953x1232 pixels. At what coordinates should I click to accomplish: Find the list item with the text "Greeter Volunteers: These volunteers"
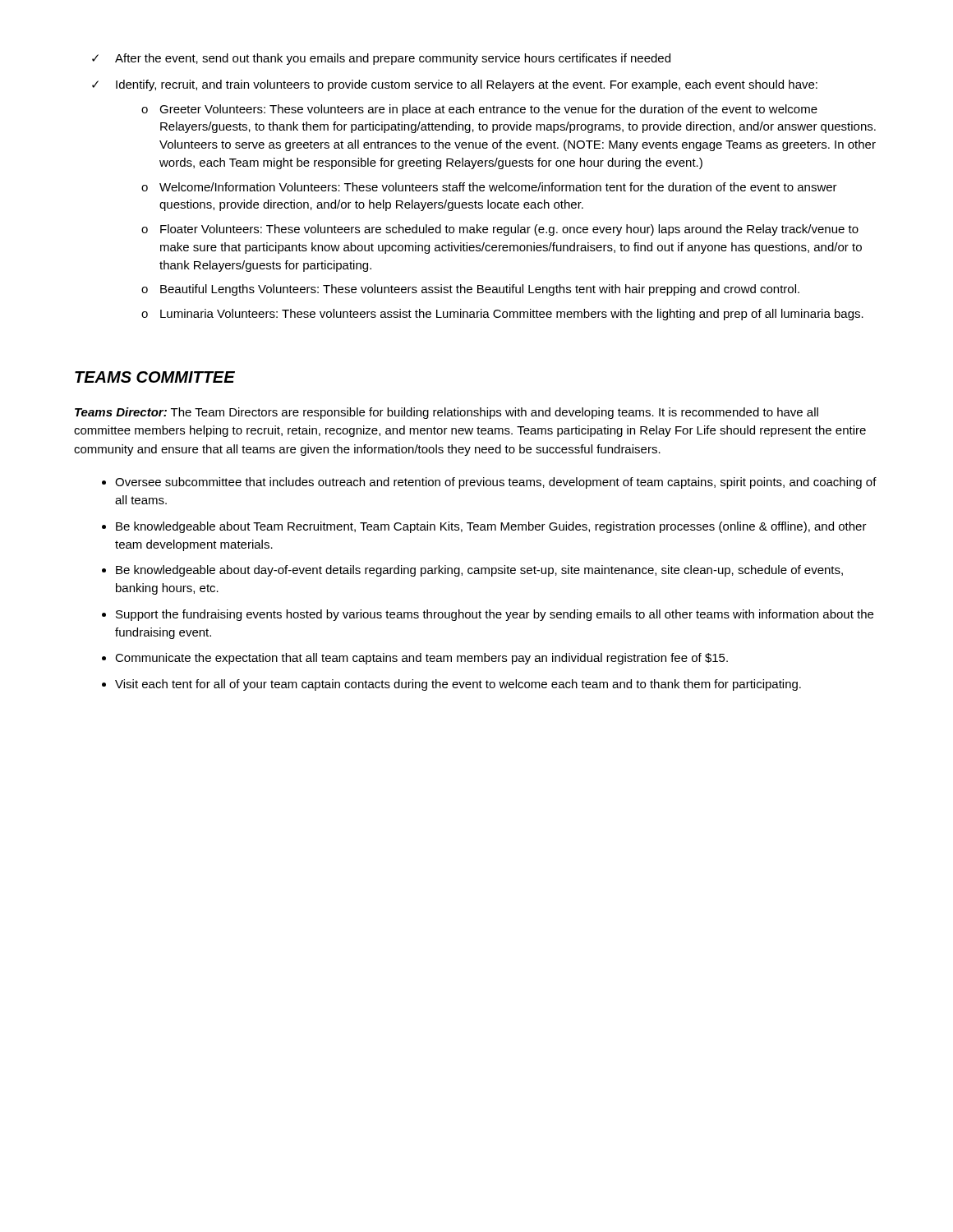coord(518,135)
